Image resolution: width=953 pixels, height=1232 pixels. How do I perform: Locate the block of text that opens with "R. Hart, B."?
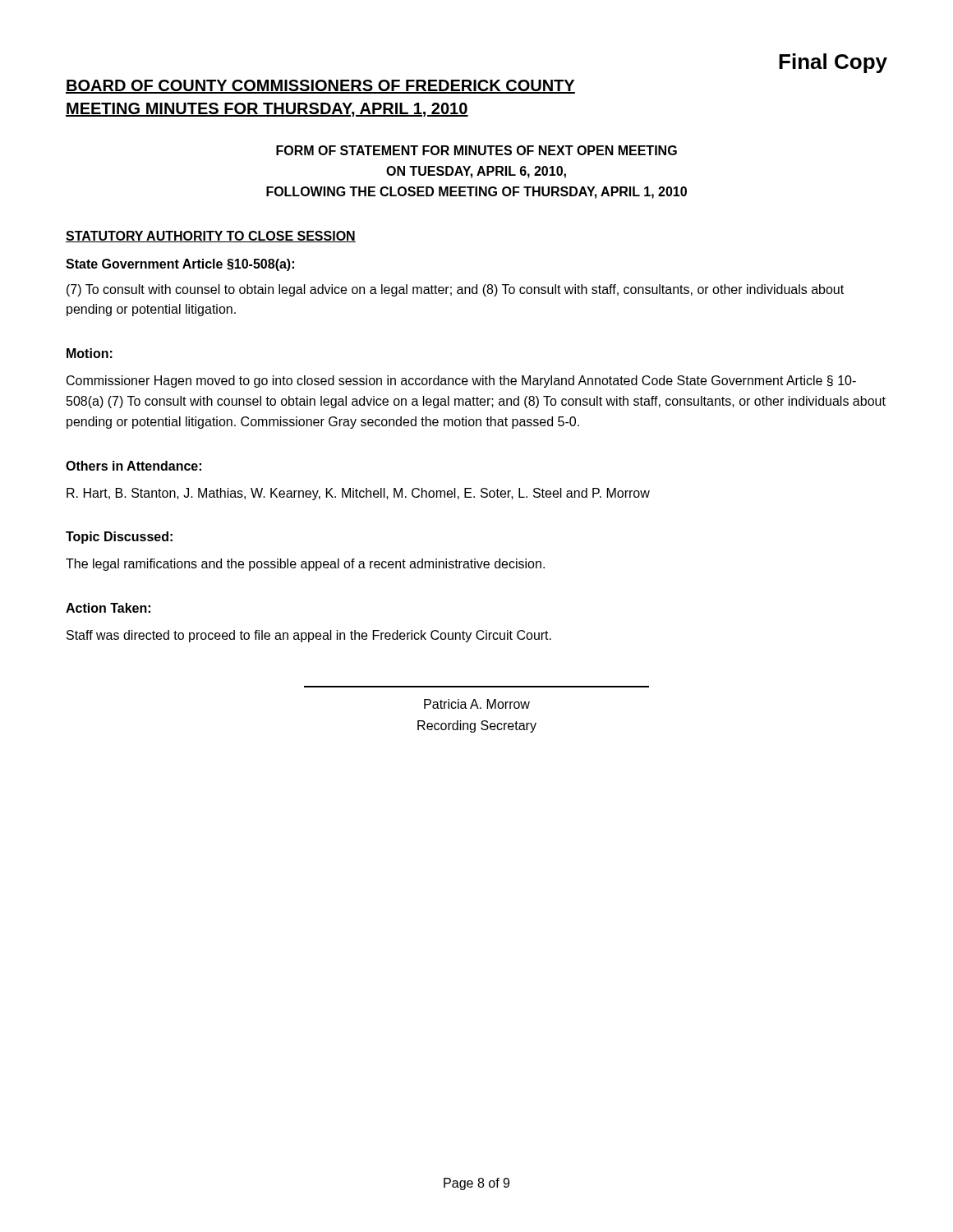click(x=358, y=493)
